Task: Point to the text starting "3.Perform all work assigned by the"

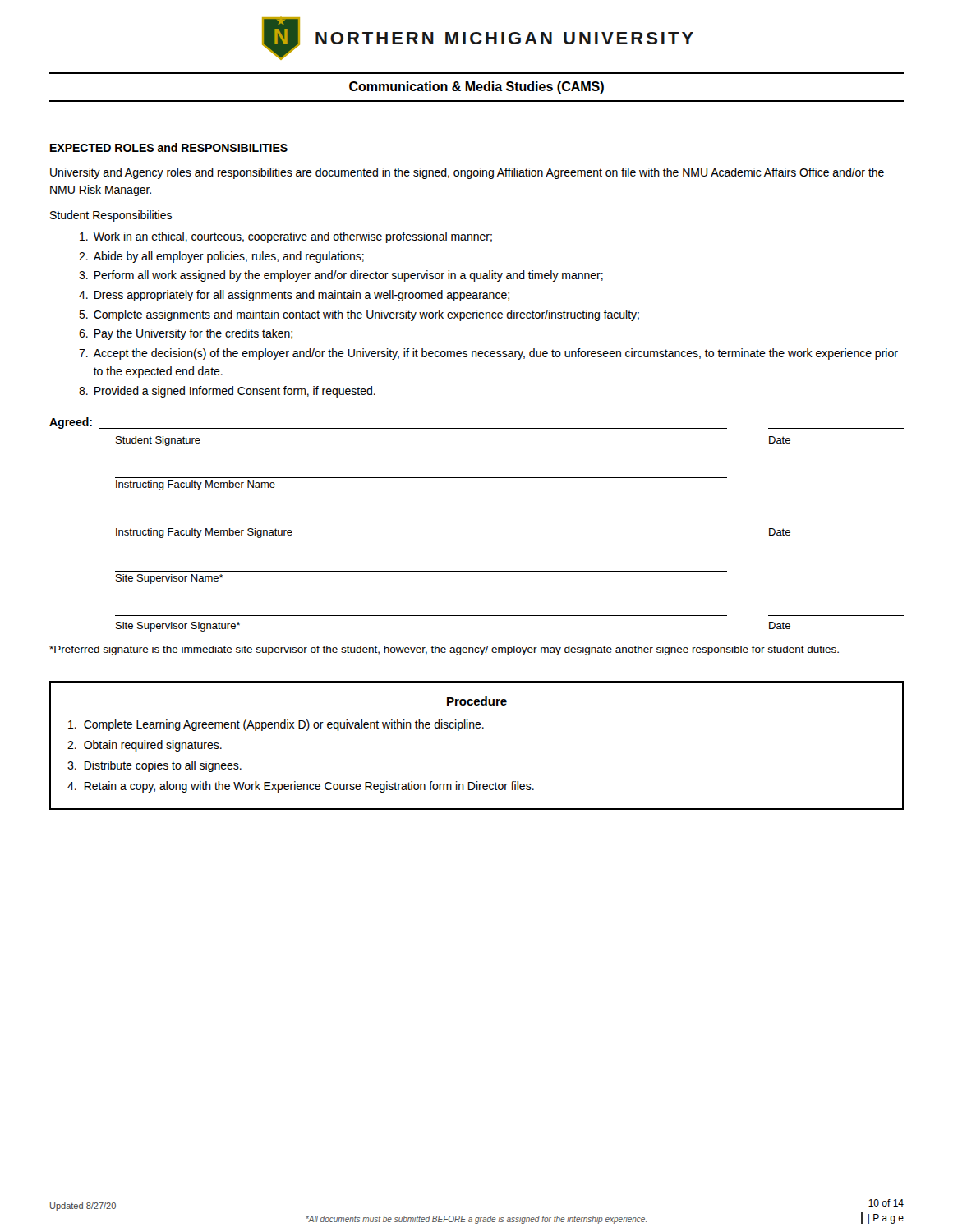Action: pos(341,276)
